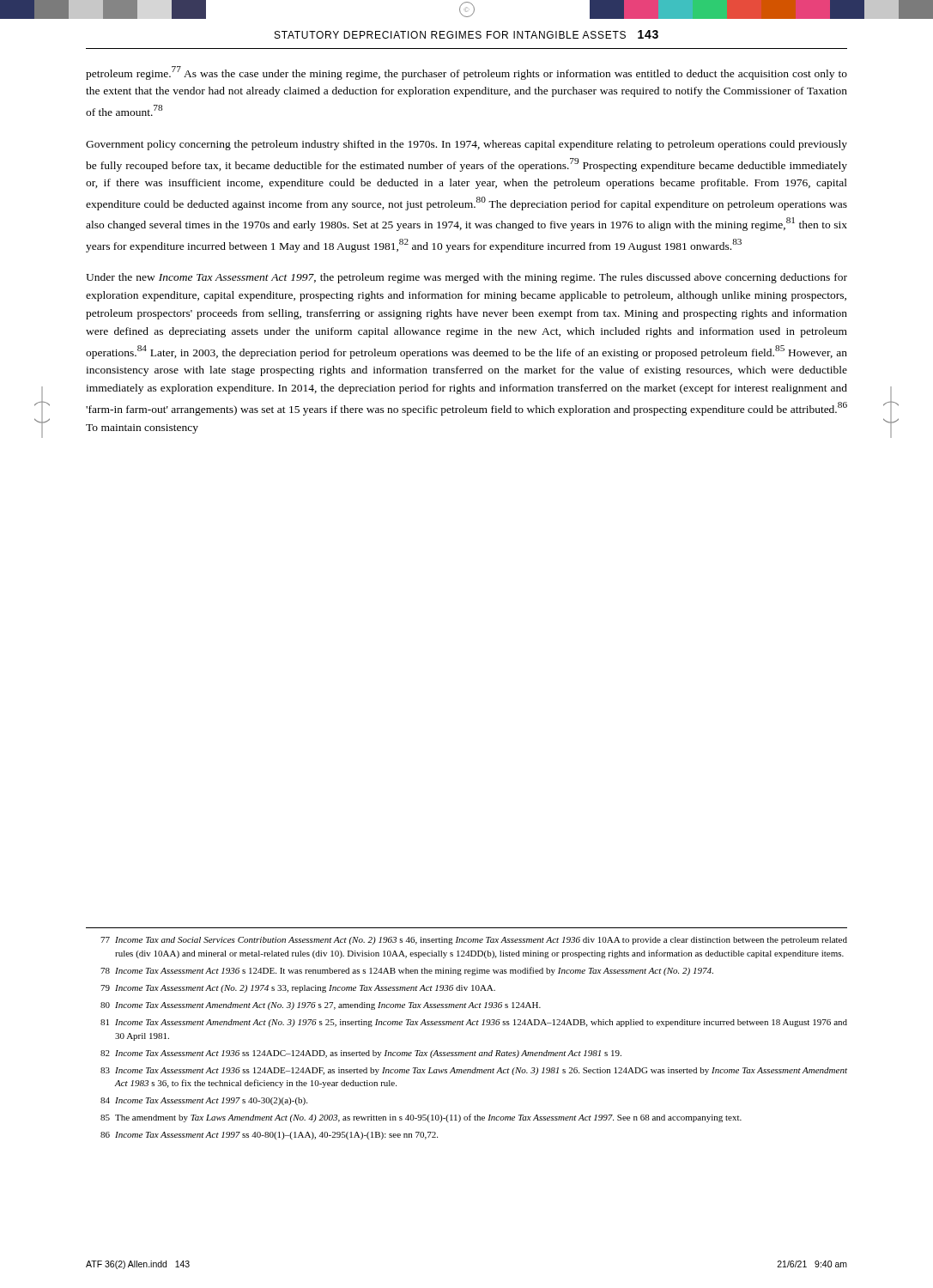Navigate to the element starting "83 Income Tax Assessment"
Image resolution: width=933 pixels, height=1288 pixels.
466,1077
